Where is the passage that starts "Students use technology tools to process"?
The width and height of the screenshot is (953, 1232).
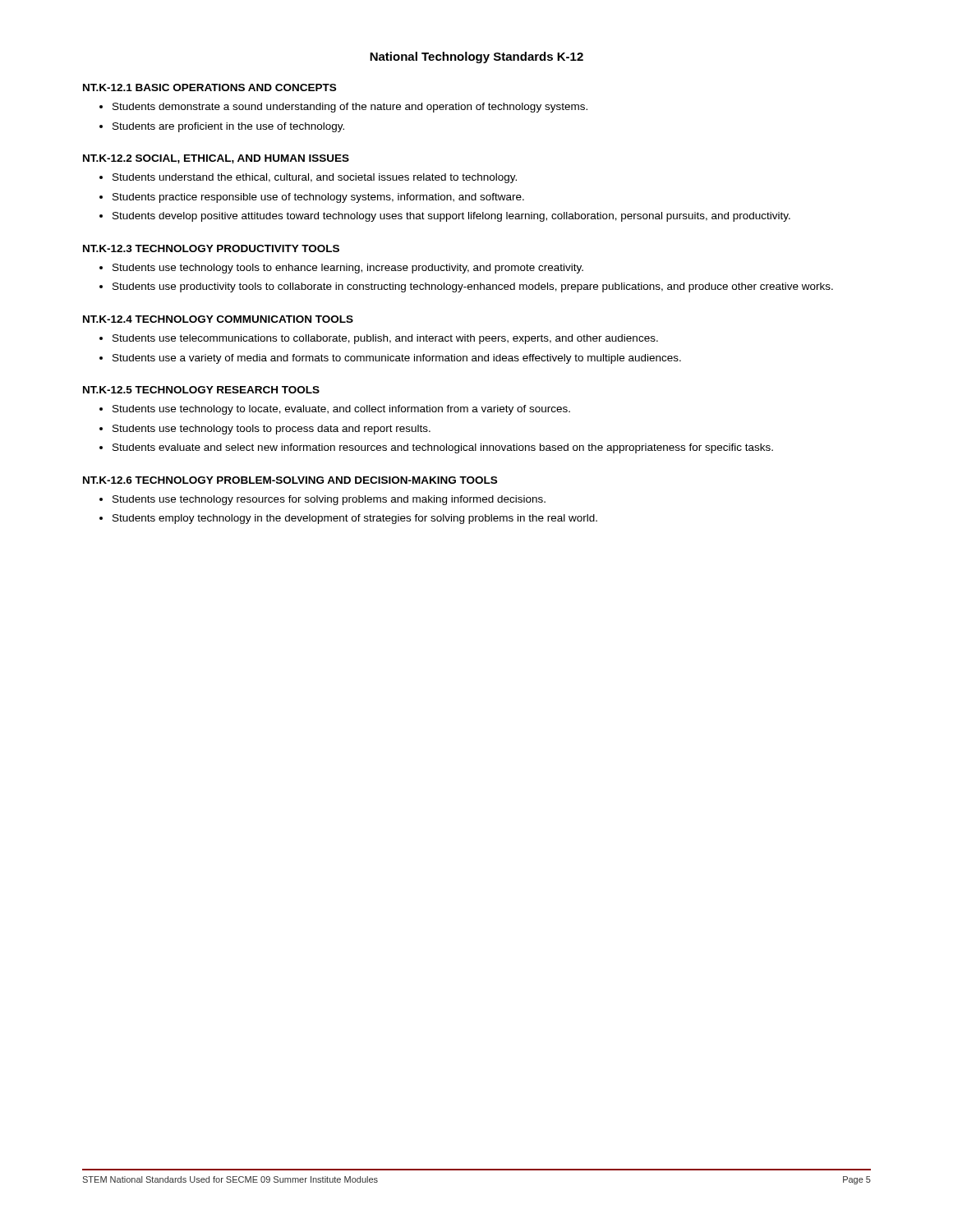pyautogui.click(x=271, y=428)
